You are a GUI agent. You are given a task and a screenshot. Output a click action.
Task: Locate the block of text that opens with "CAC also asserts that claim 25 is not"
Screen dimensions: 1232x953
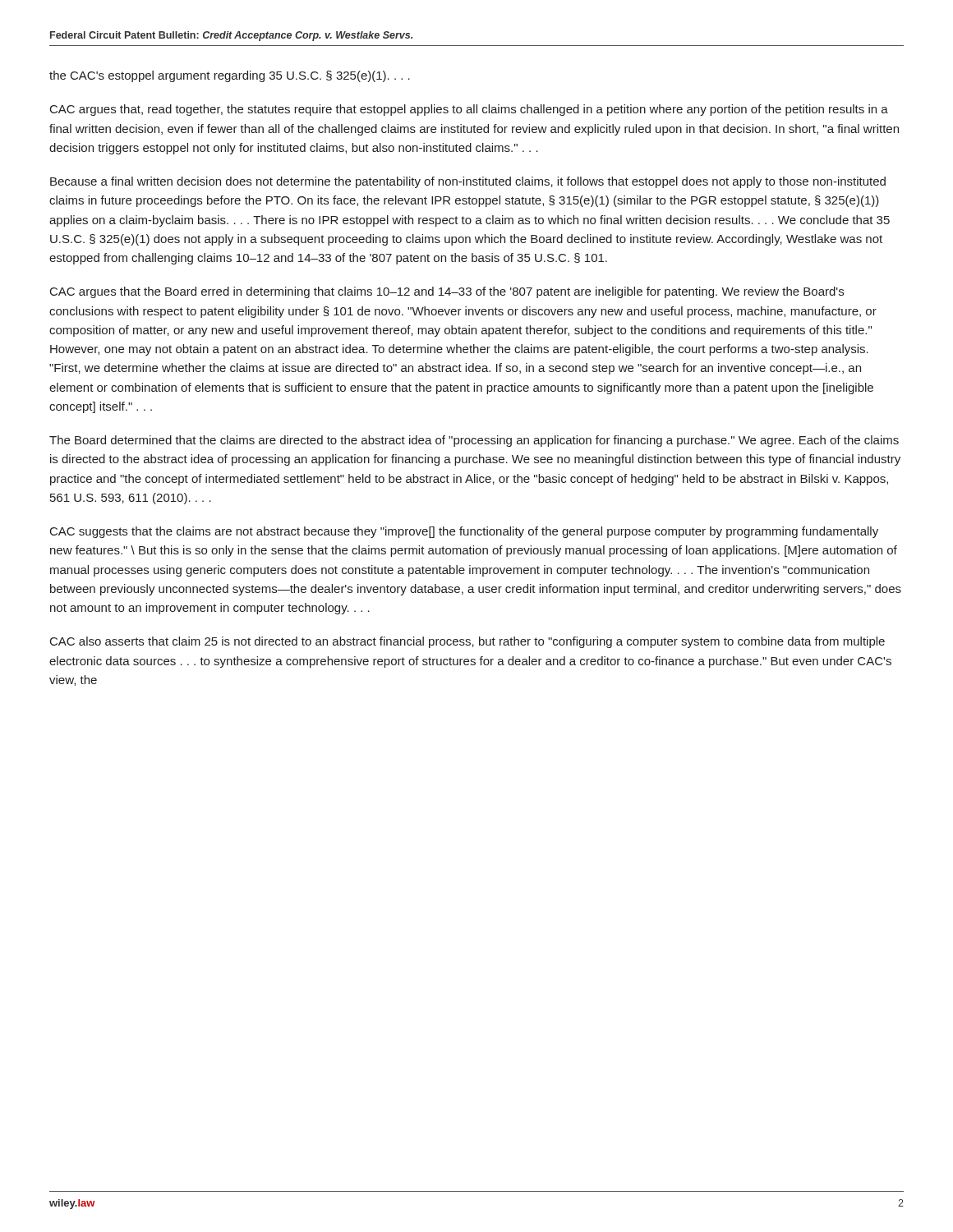coord(470,660)
